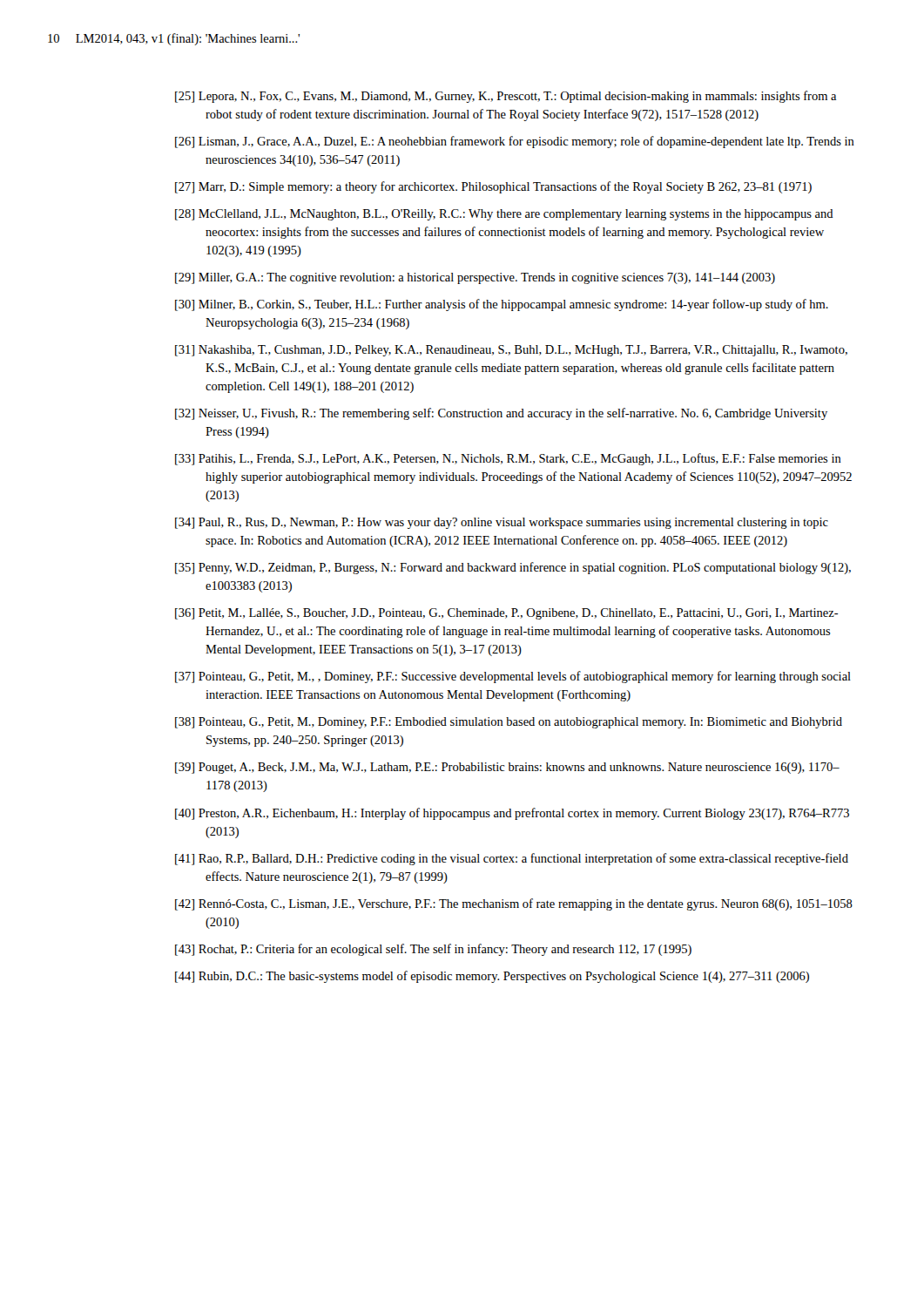Locate the list item with the text "[25] Lepora, N., Fox, C., Evans, M.,"
The width and height of the screenshot is (924, 1307).
coord(505,105)
